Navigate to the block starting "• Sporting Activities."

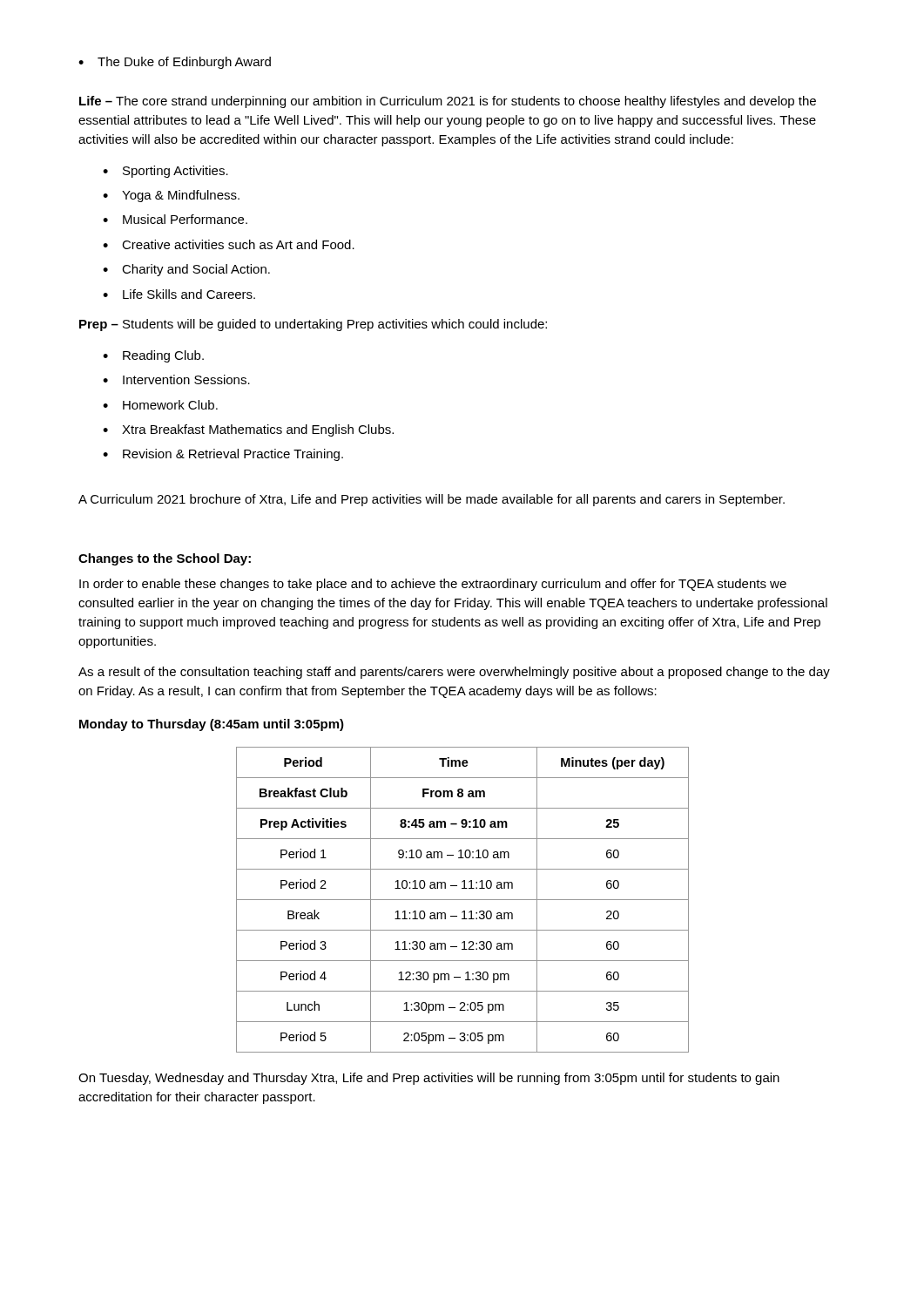(165, 172)
